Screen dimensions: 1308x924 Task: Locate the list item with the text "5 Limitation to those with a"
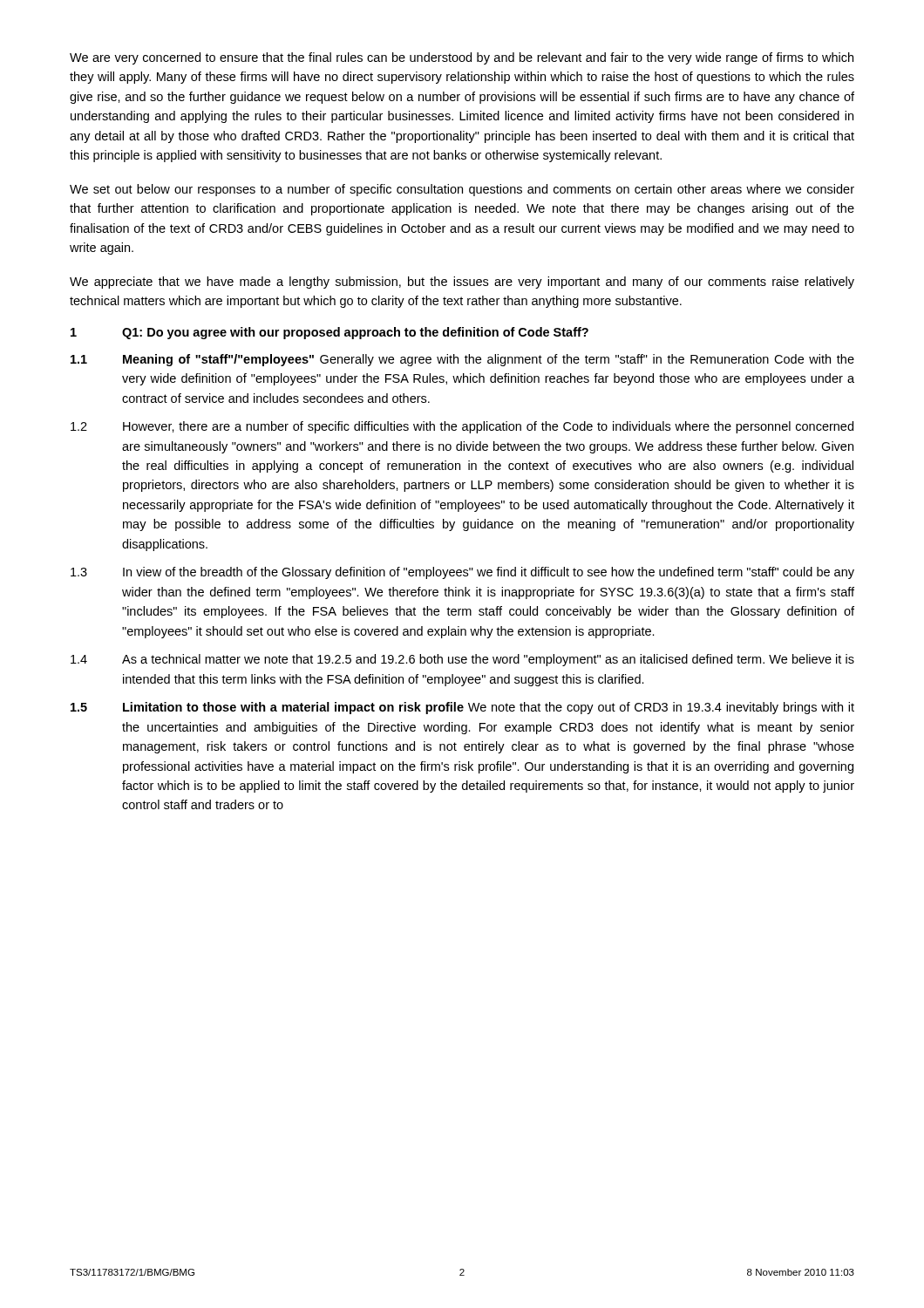tap(462, 756)
